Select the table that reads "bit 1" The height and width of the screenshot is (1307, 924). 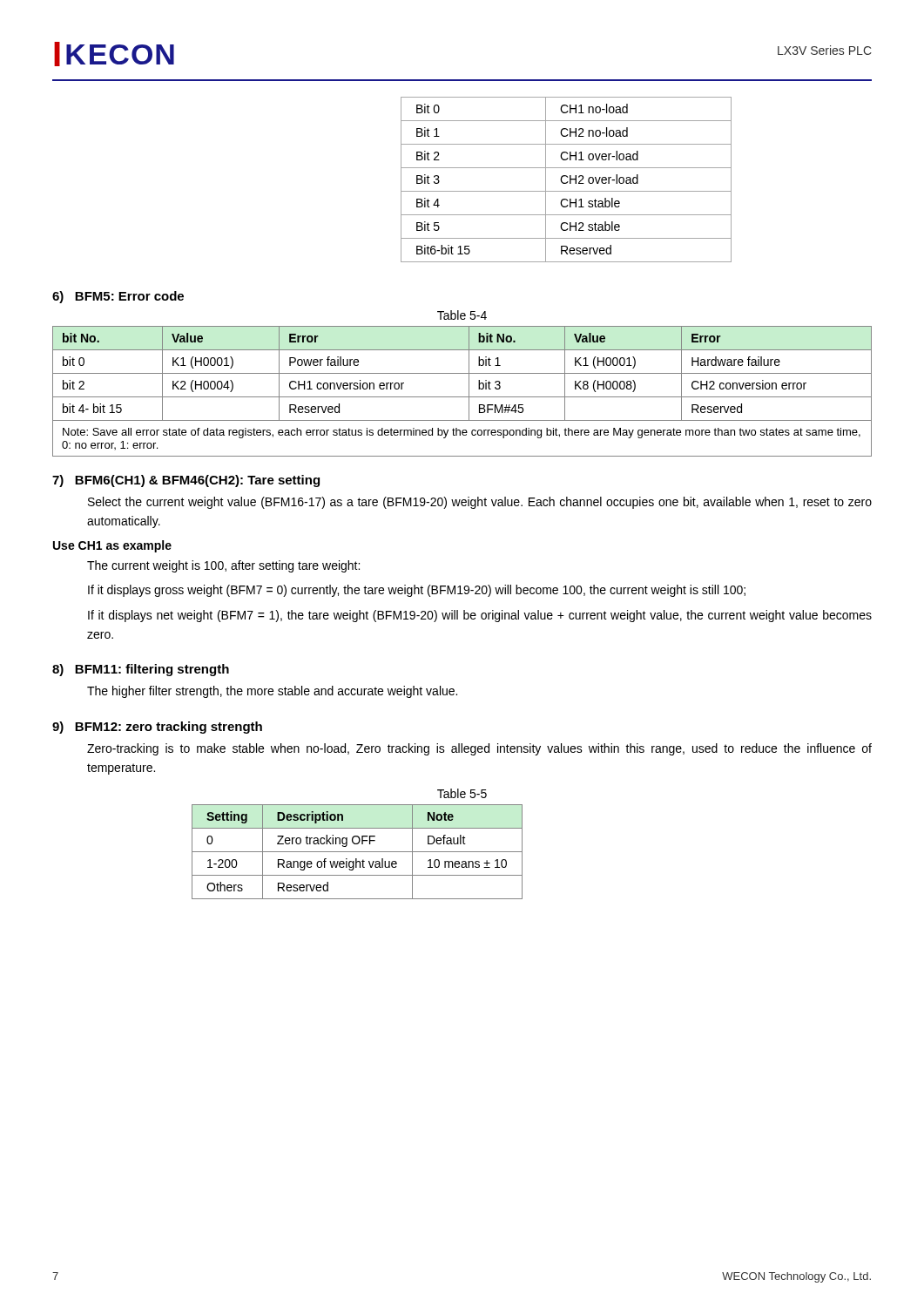(x=462, y=391)
